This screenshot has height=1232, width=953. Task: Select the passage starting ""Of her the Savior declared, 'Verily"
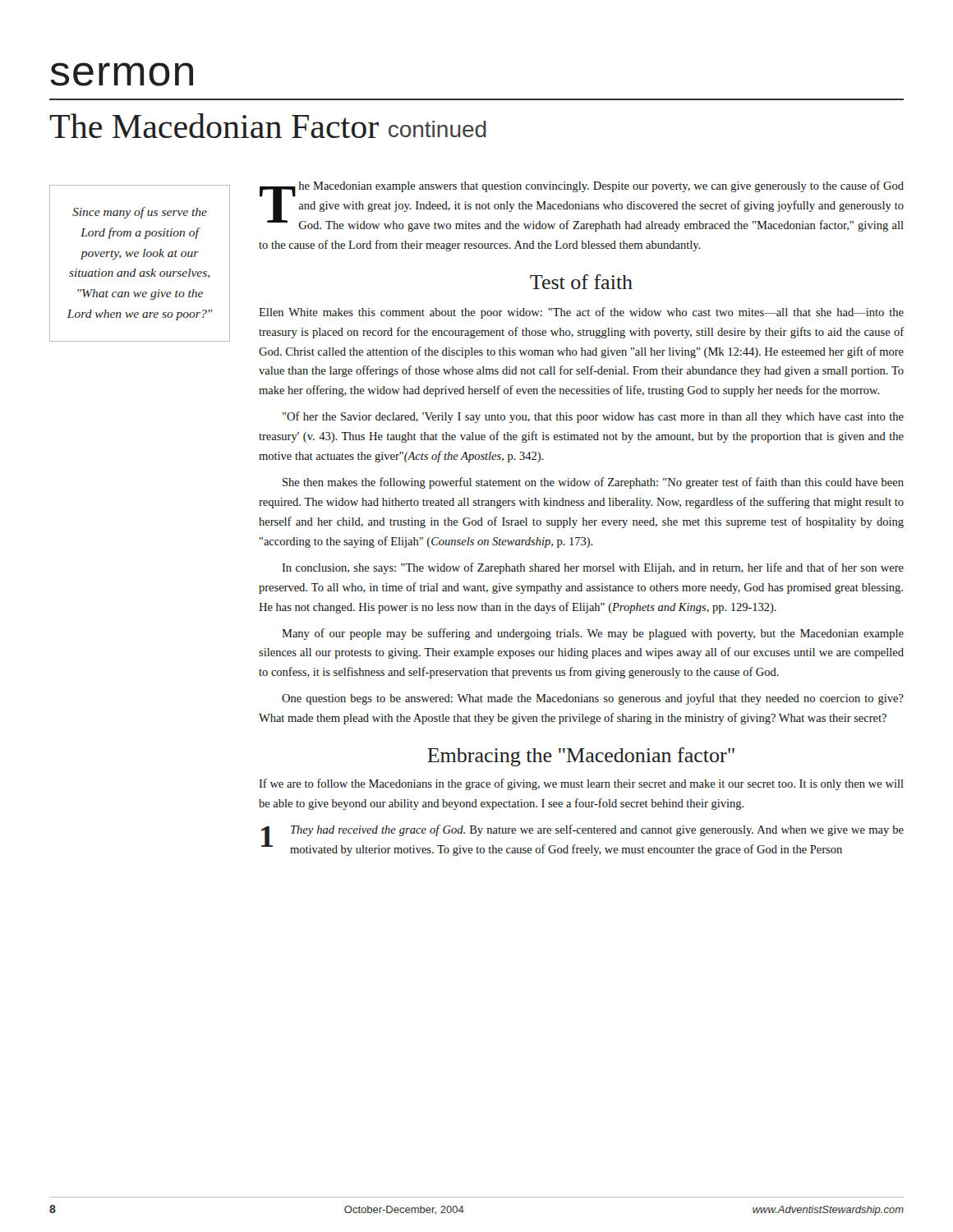pyautogui.click(x=581, y=436)
